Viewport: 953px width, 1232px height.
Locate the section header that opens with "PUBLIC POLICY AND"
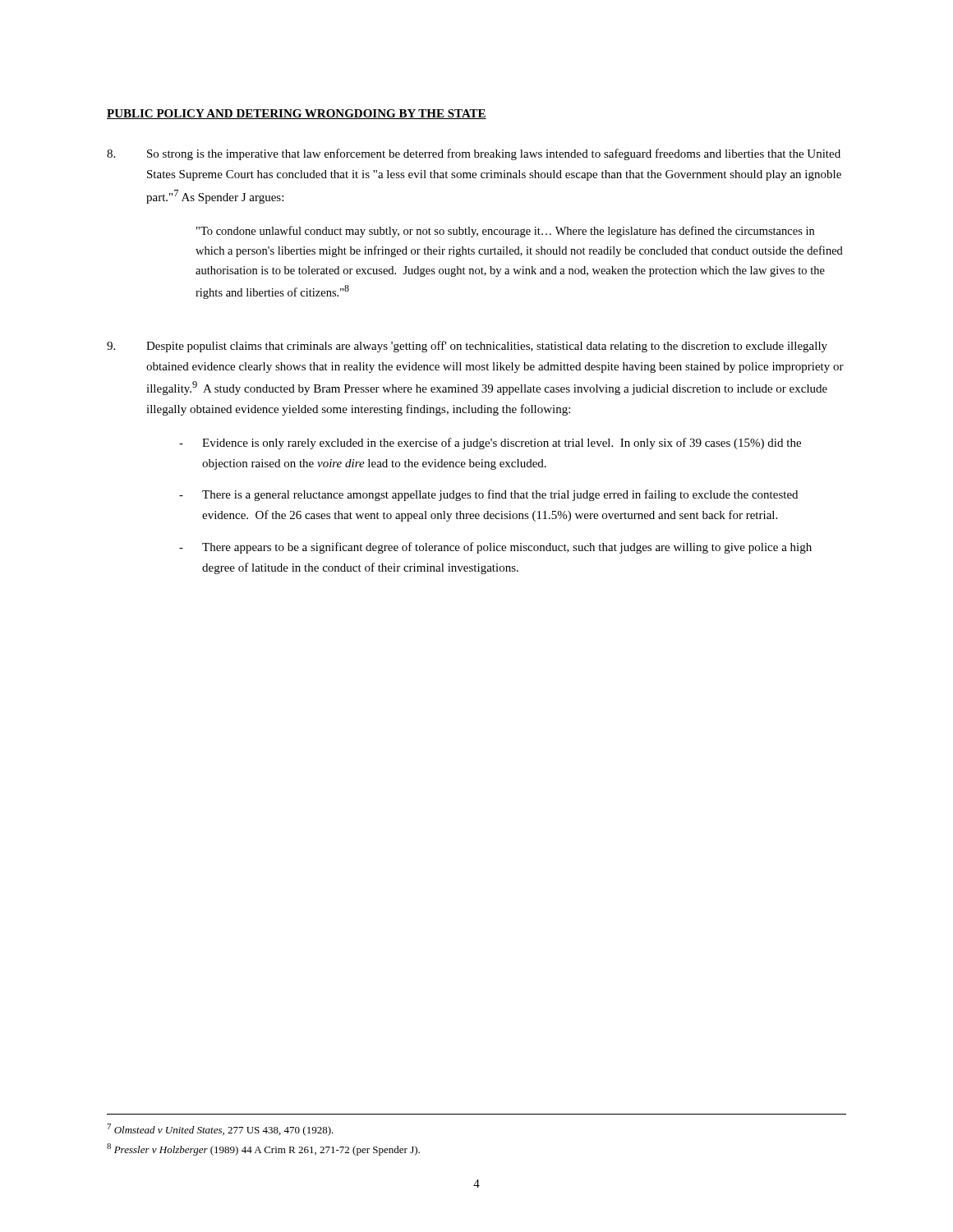click(296, 113)
